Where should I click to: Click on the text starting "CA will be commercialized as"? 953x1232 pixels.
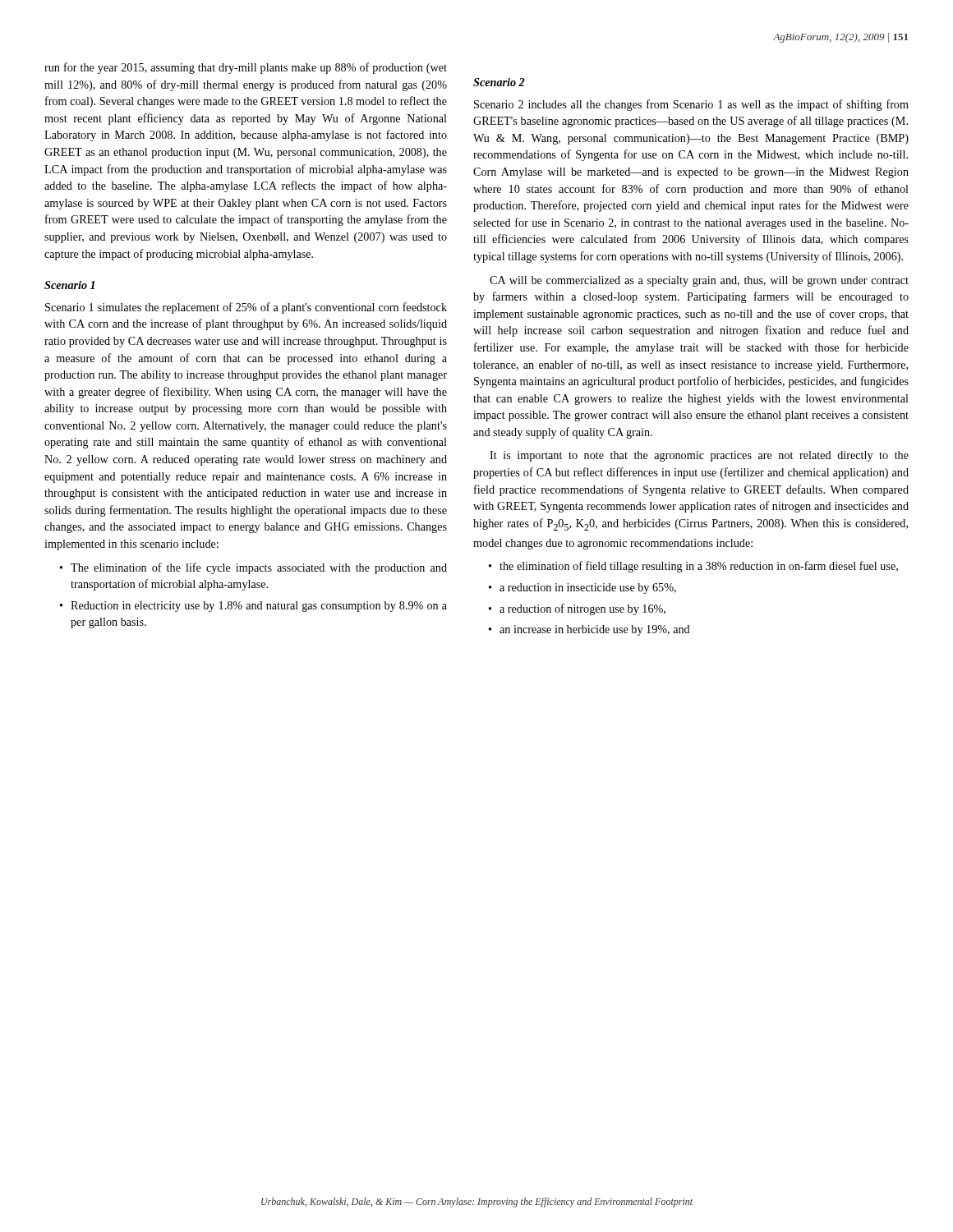pyautogui.click(x=691, y=356)
